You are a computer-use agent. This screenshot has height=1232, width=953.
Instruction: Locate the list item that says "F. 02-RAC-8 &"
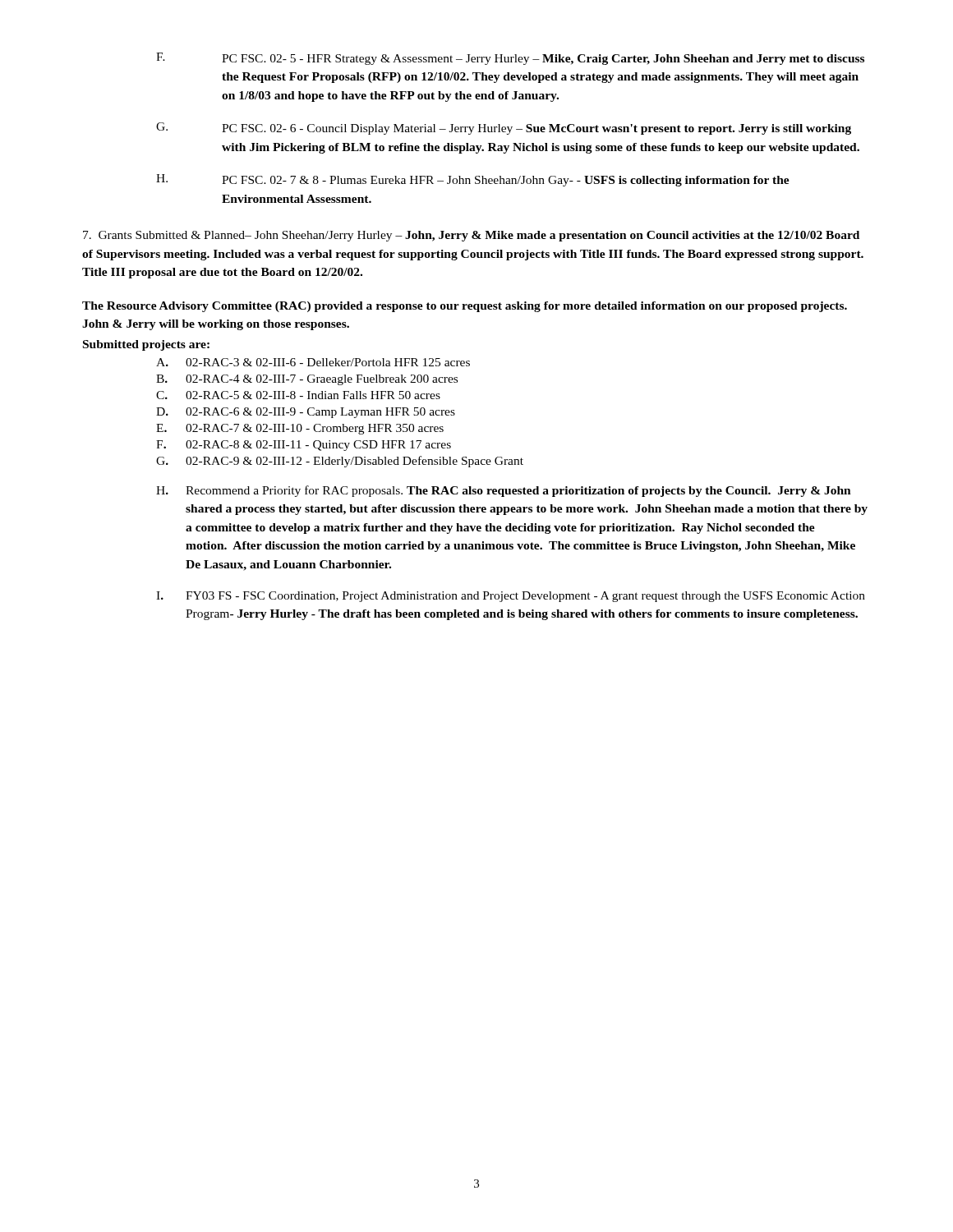pos(304,444)
